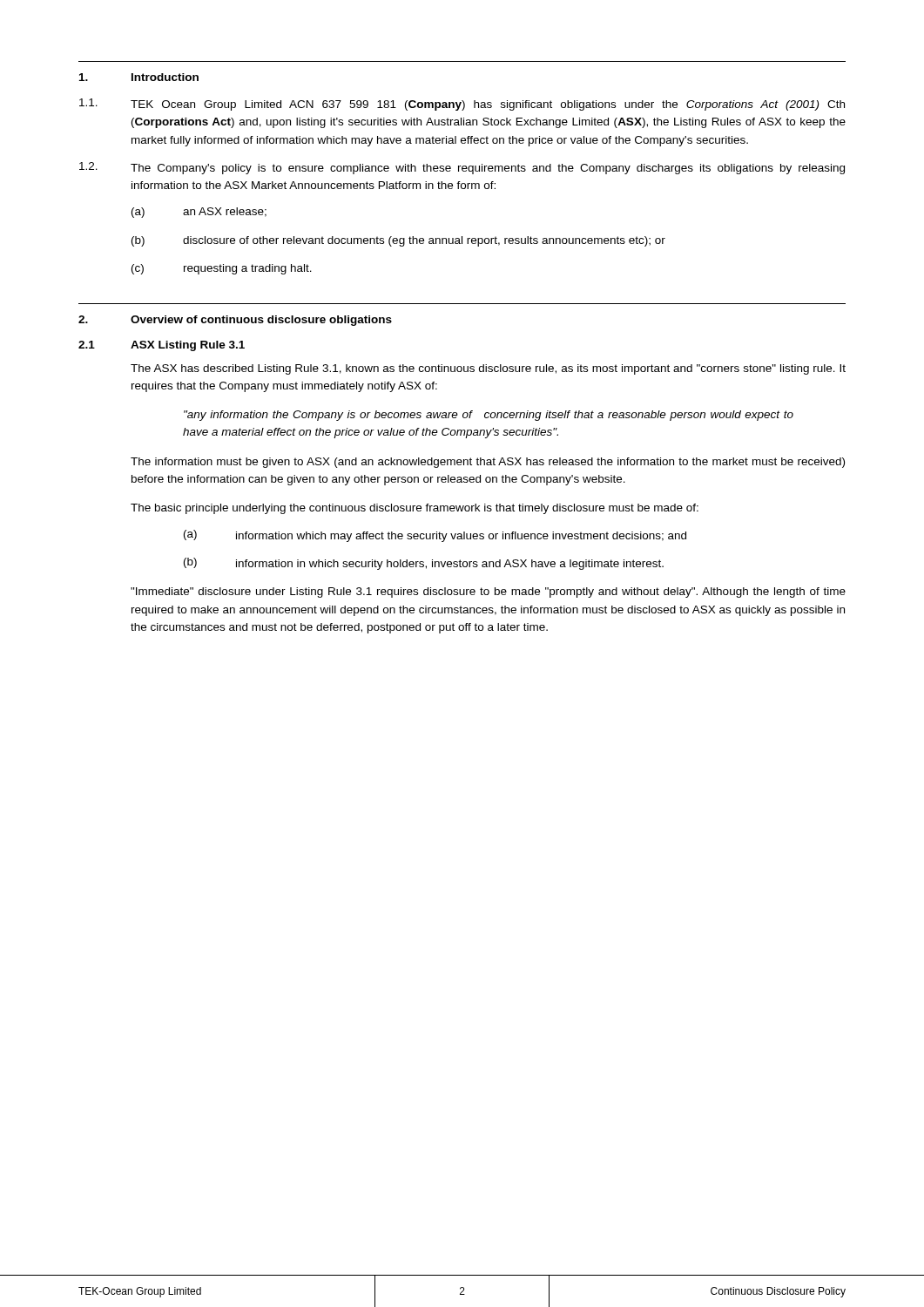Click the passage that begins "(a) information which may affect"

(x=514, y=536)
